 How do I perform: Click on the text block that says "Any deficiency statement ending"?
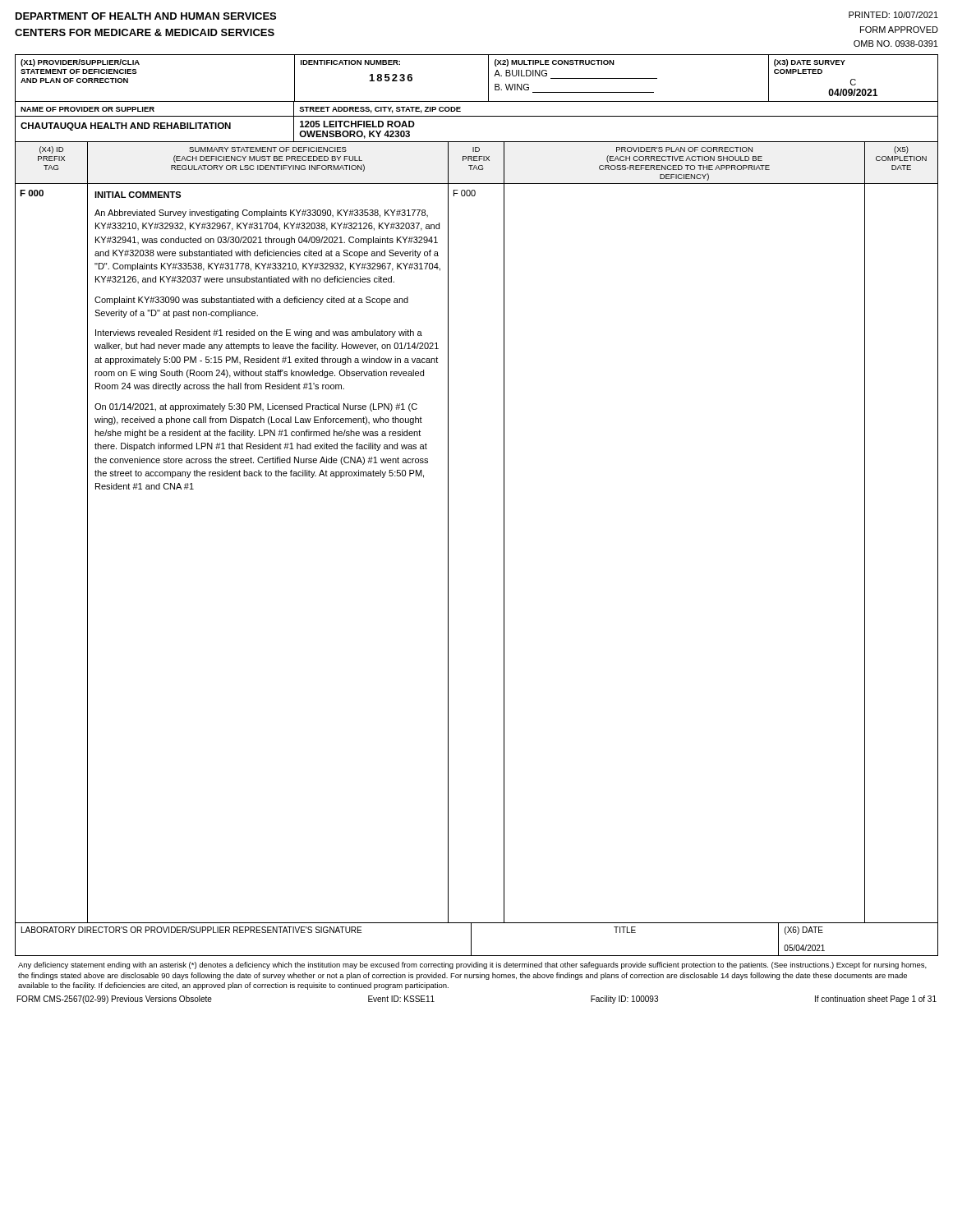point(472,975)
